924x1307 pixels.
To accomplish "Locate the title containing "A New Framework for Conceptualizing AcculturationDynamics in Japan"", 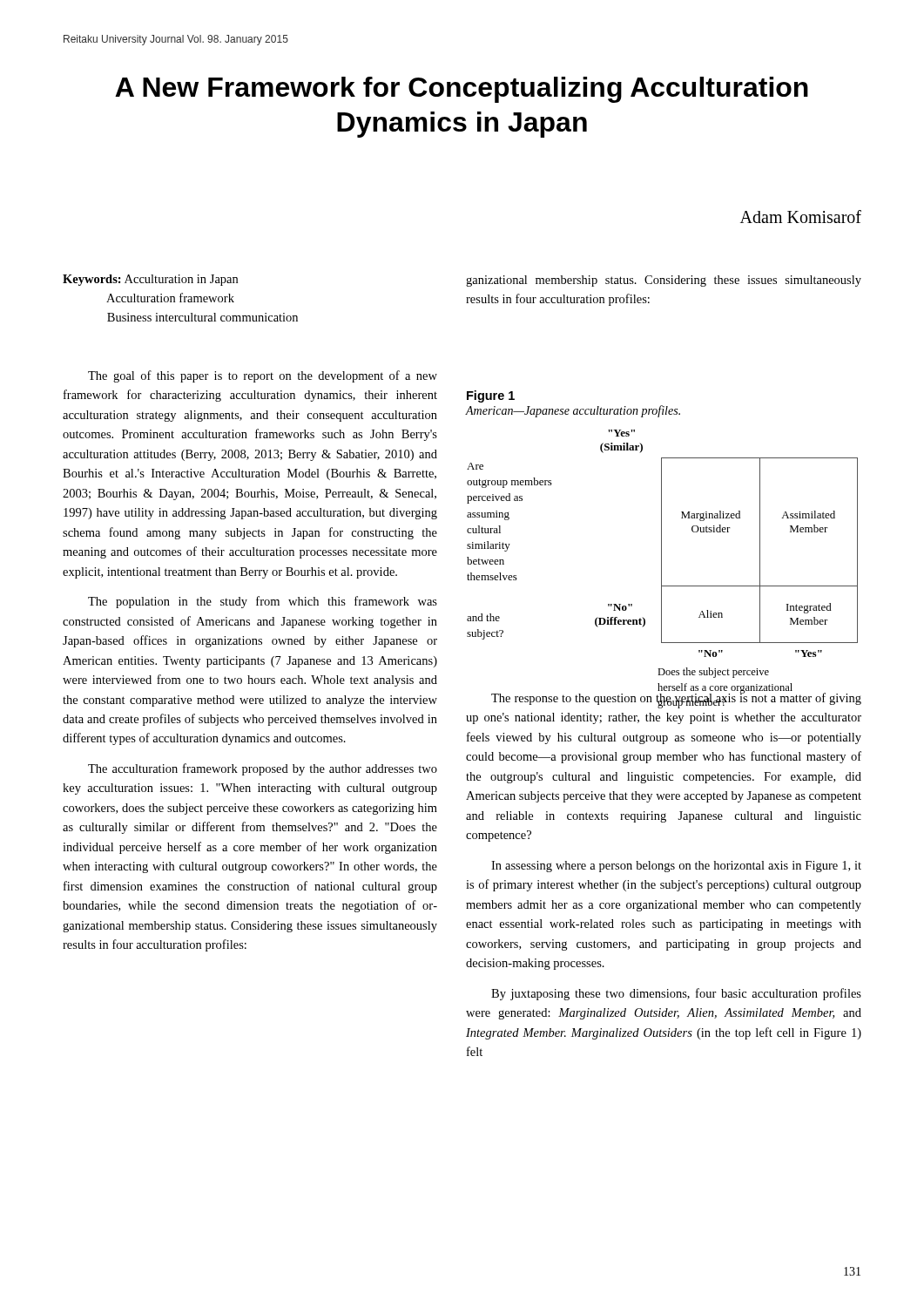I will click(462, 105).
